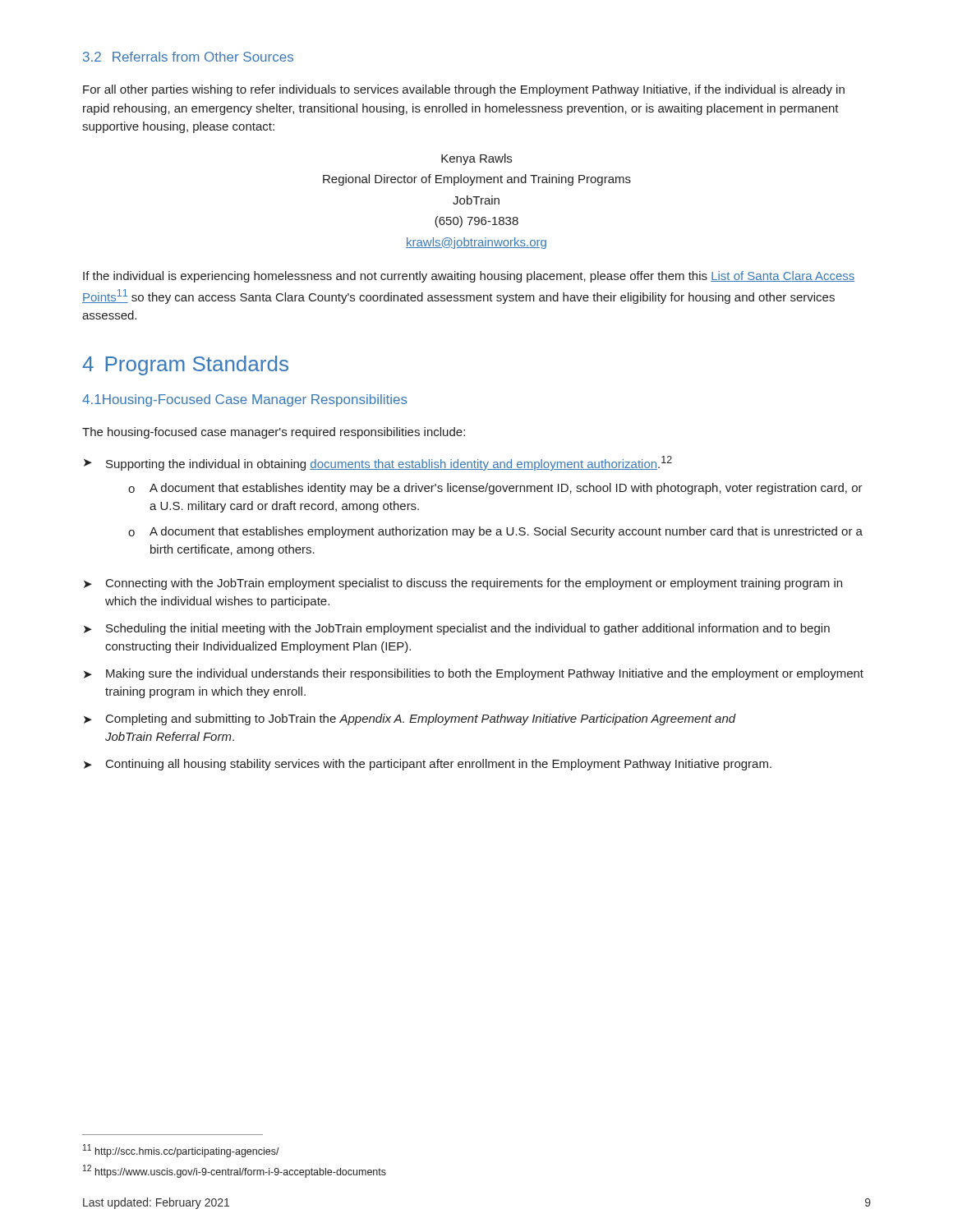Find the text block that says "Kenya Rawls Regional Director"
The image size is (953, 1232).
476,200
